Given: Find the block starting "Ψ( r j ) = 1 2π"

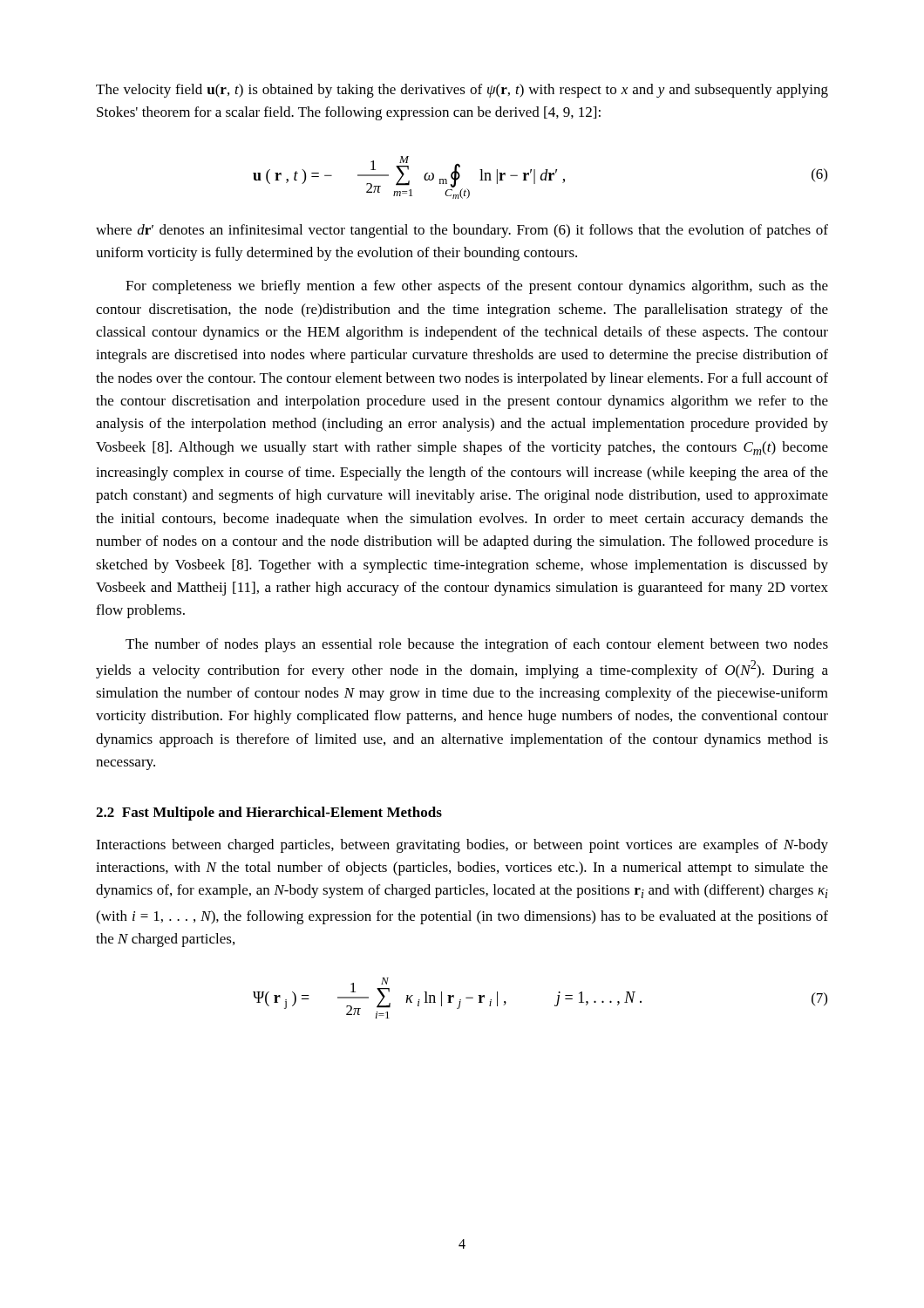Looking at the screenshot, I should pos(462,999).
